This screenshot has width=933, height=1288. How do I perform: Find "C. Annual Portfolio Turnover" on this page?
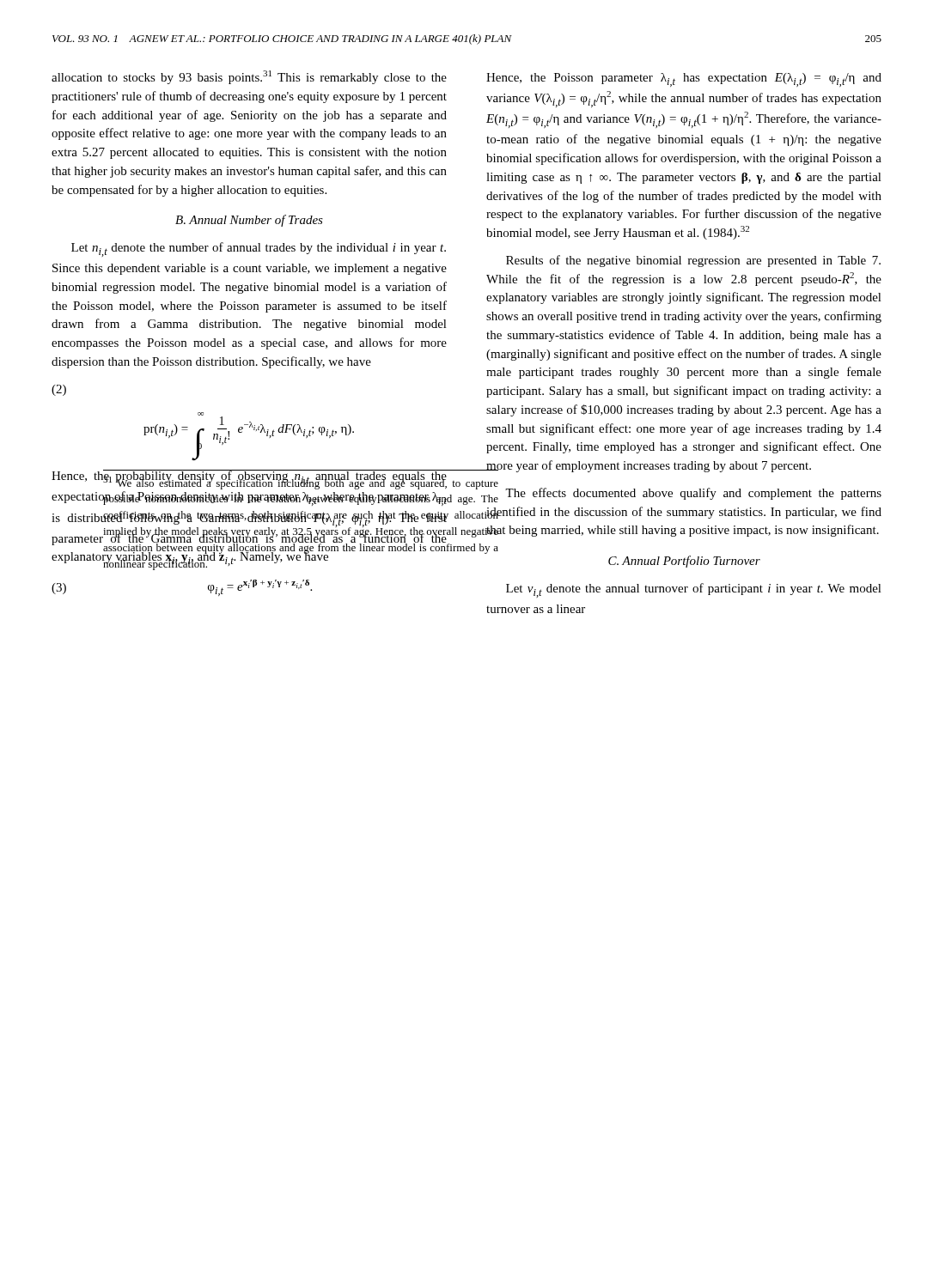pos(684,561)
